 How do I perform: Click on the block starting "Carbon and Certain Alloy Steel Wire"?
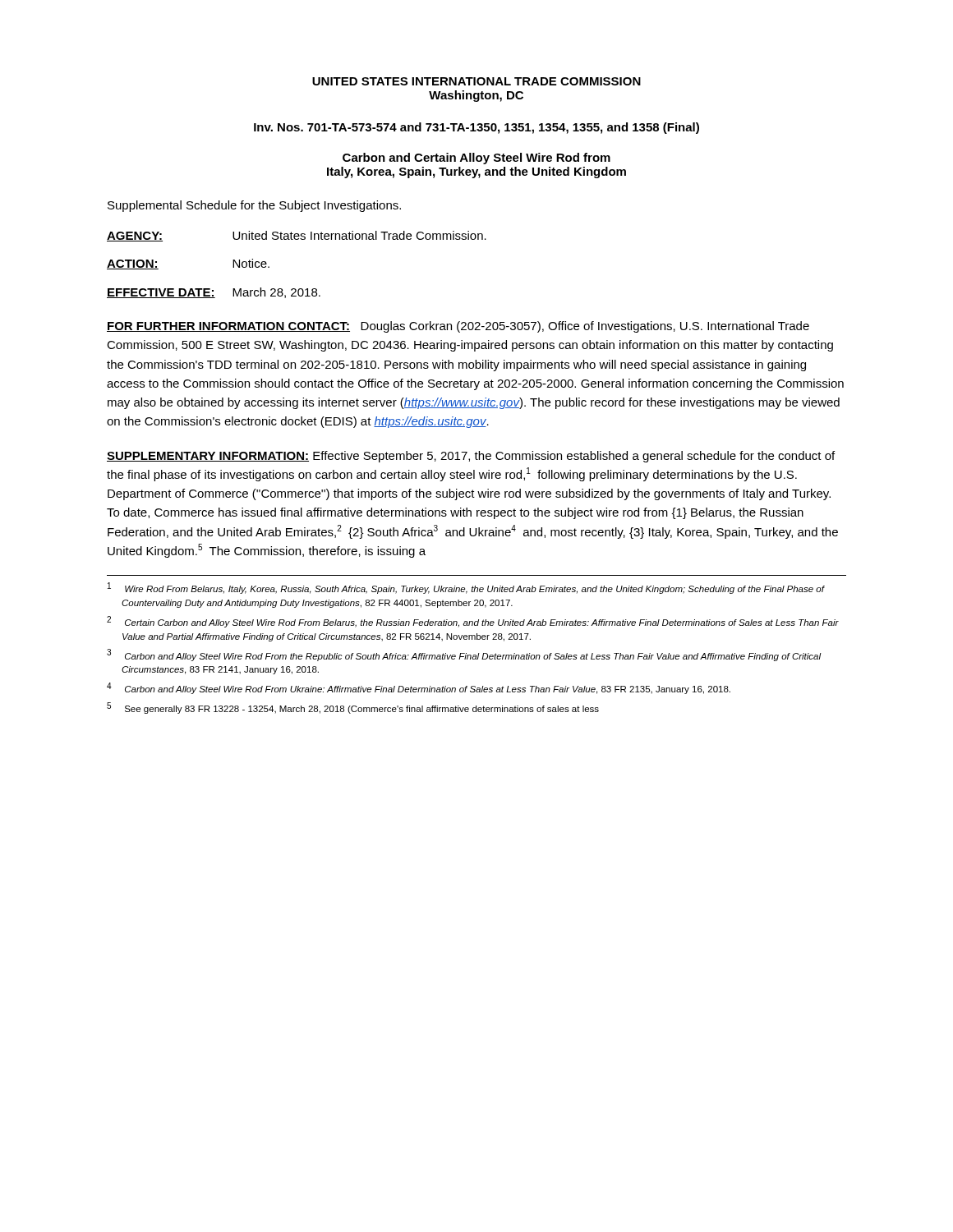(476, 164)
